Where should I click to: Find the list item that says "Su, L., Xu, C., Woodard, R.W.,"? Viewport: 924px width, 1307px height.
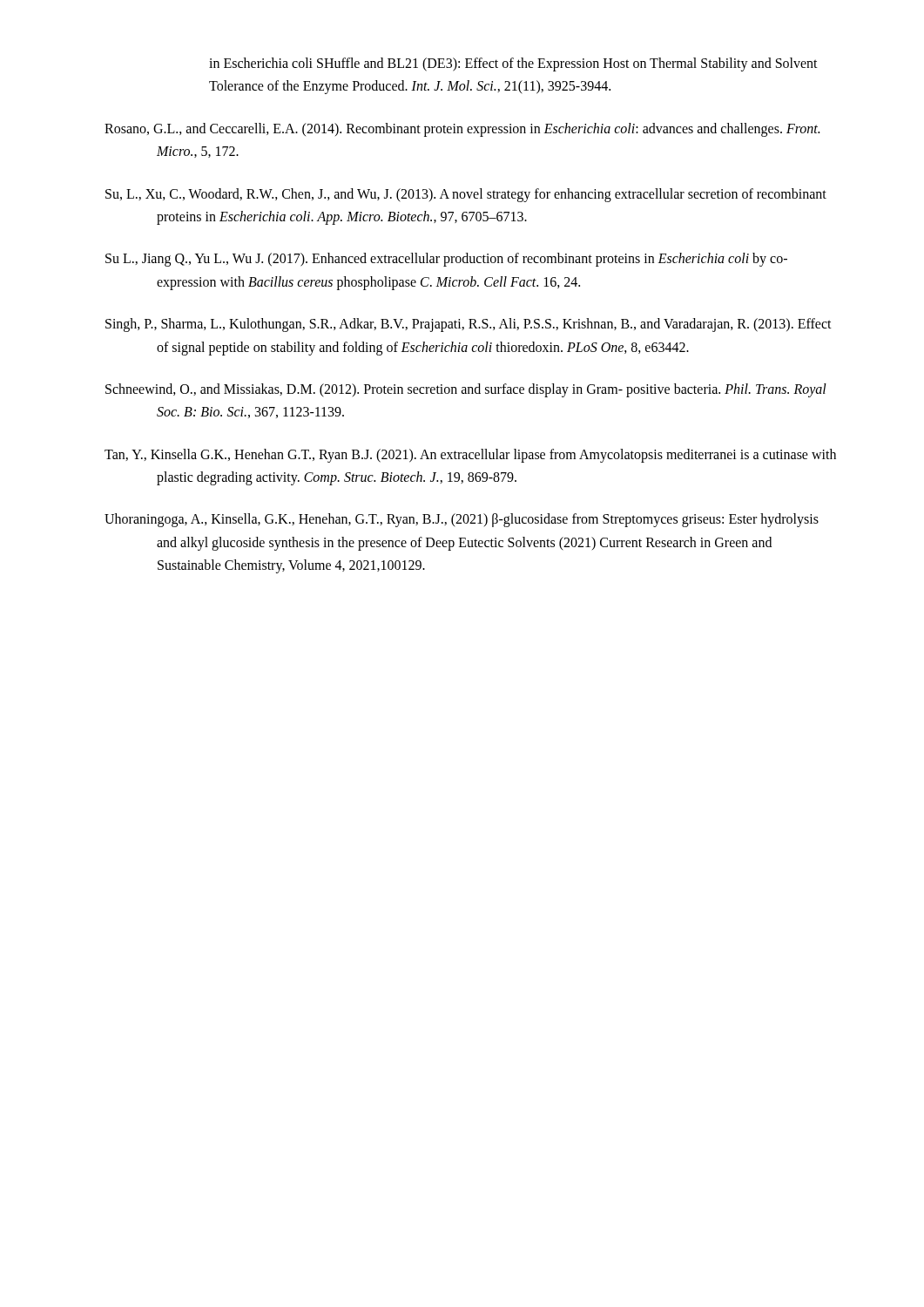pyautogui.click(x=465, y=205)
